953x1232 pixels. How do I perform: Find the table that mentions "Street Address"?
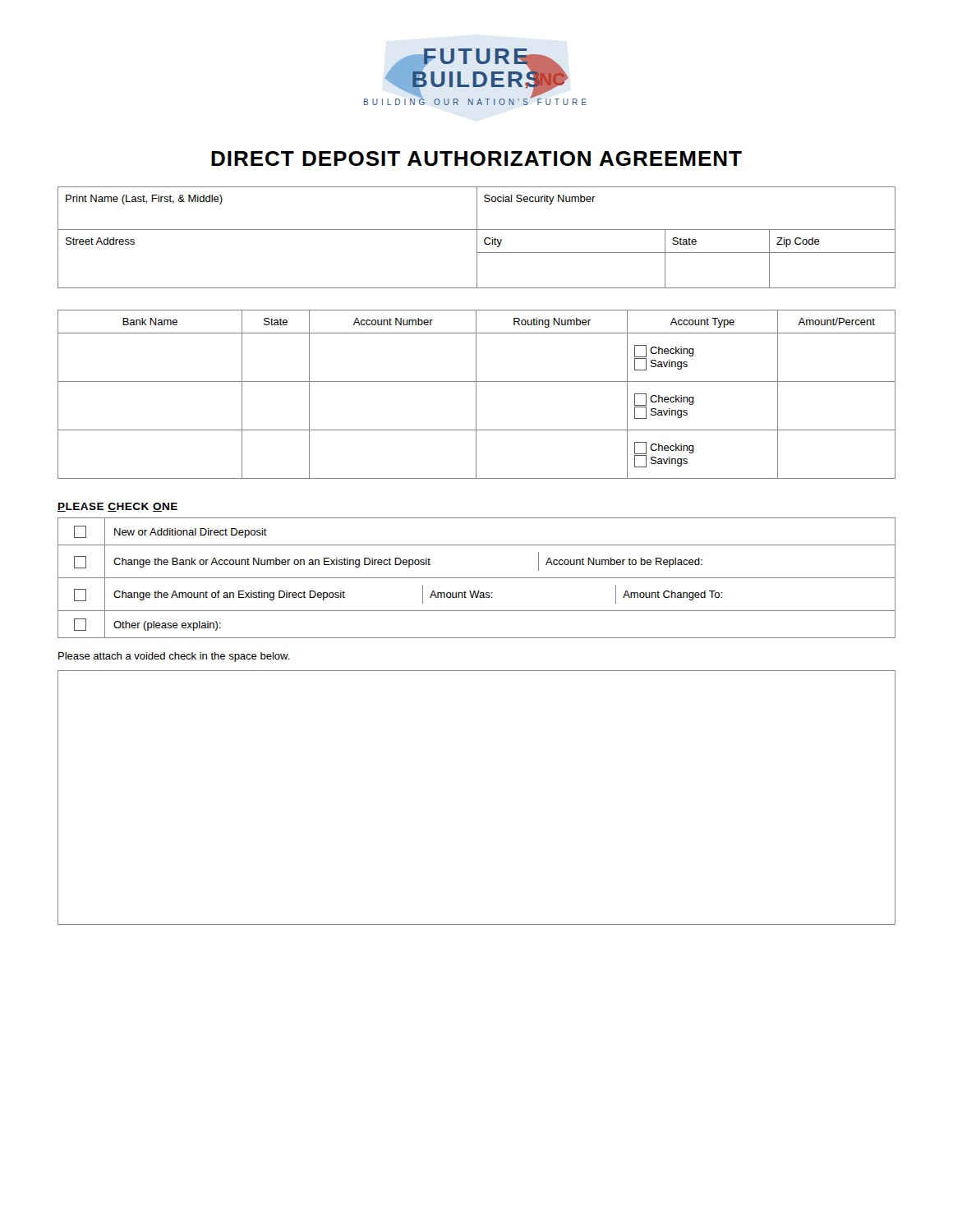476,237
